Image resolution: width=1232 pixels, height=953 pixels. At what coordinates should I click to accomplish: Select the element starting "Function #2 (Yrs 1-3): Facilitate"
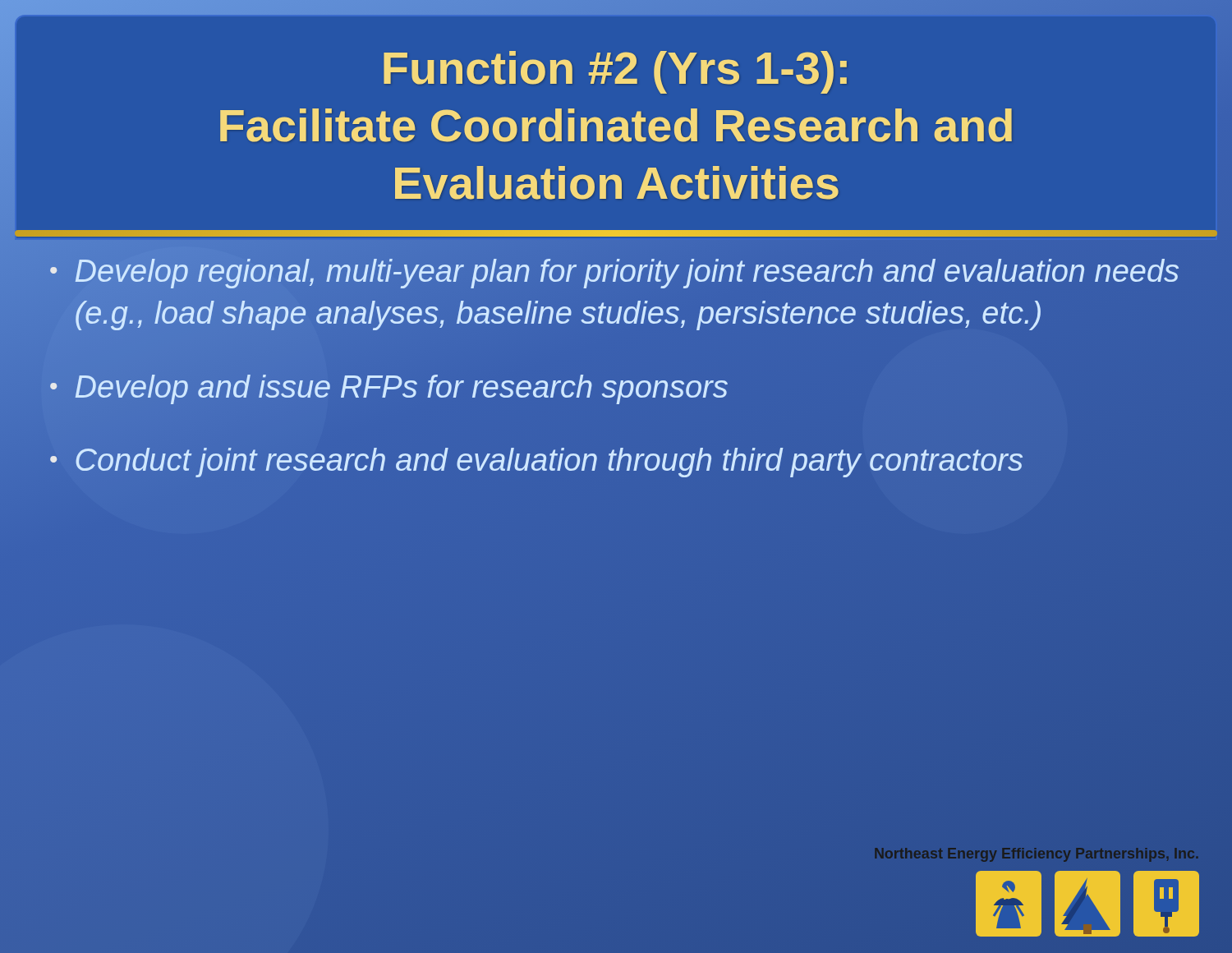point(616,126)
